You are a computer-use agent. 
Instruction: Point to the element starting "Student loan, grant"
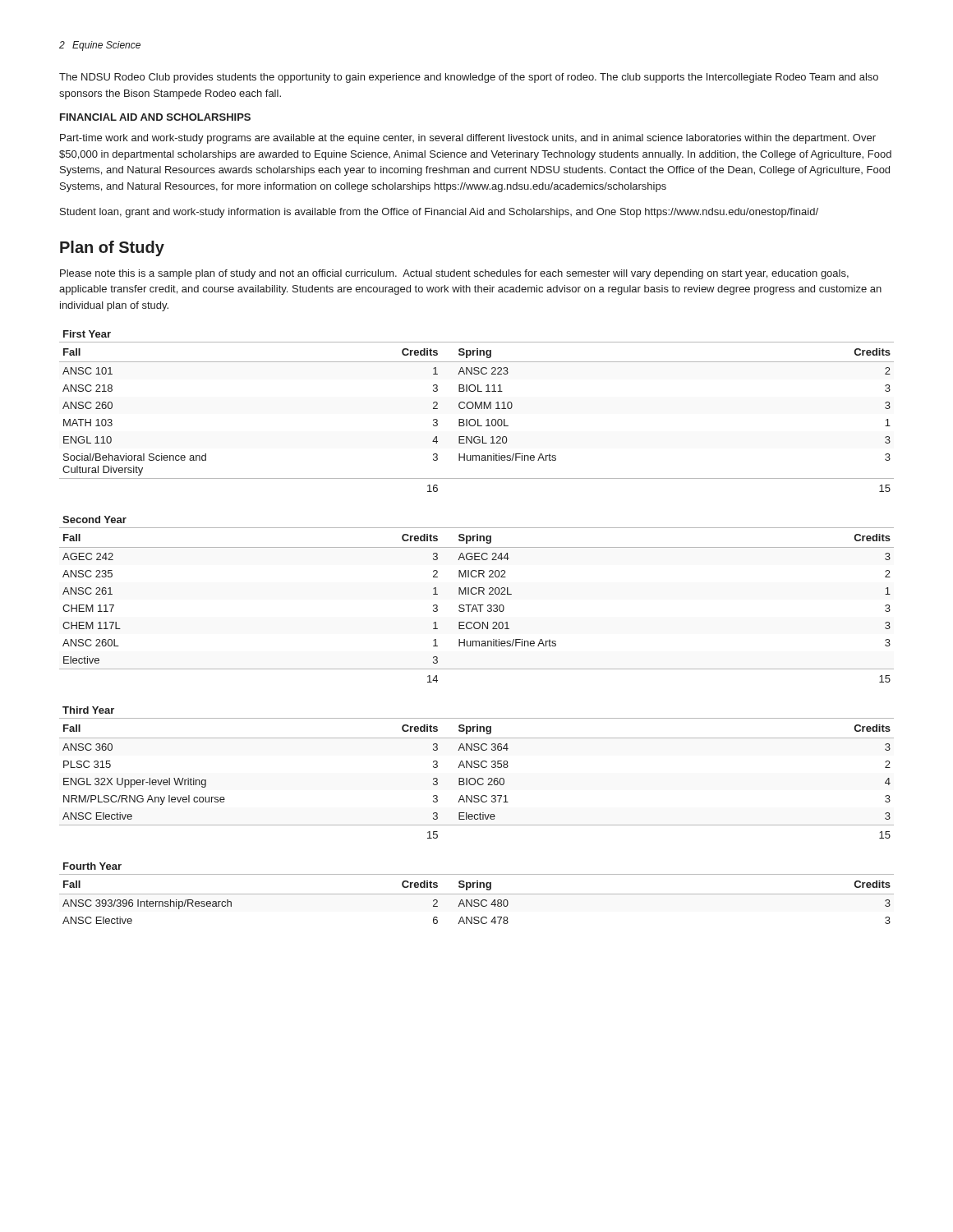(439, 212)
